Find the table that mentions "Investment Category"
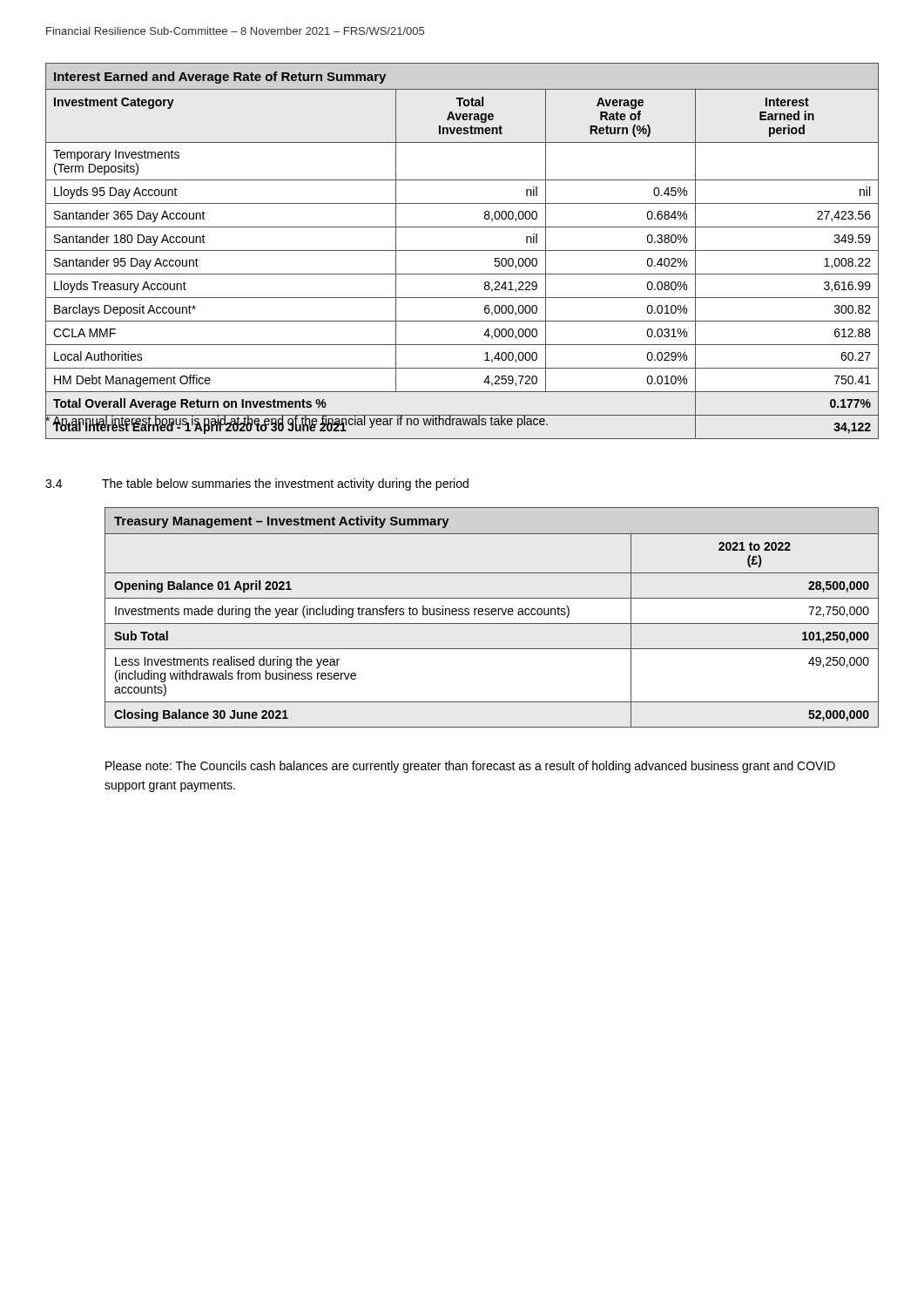The image size is (924, 1307). click(462, 251)
